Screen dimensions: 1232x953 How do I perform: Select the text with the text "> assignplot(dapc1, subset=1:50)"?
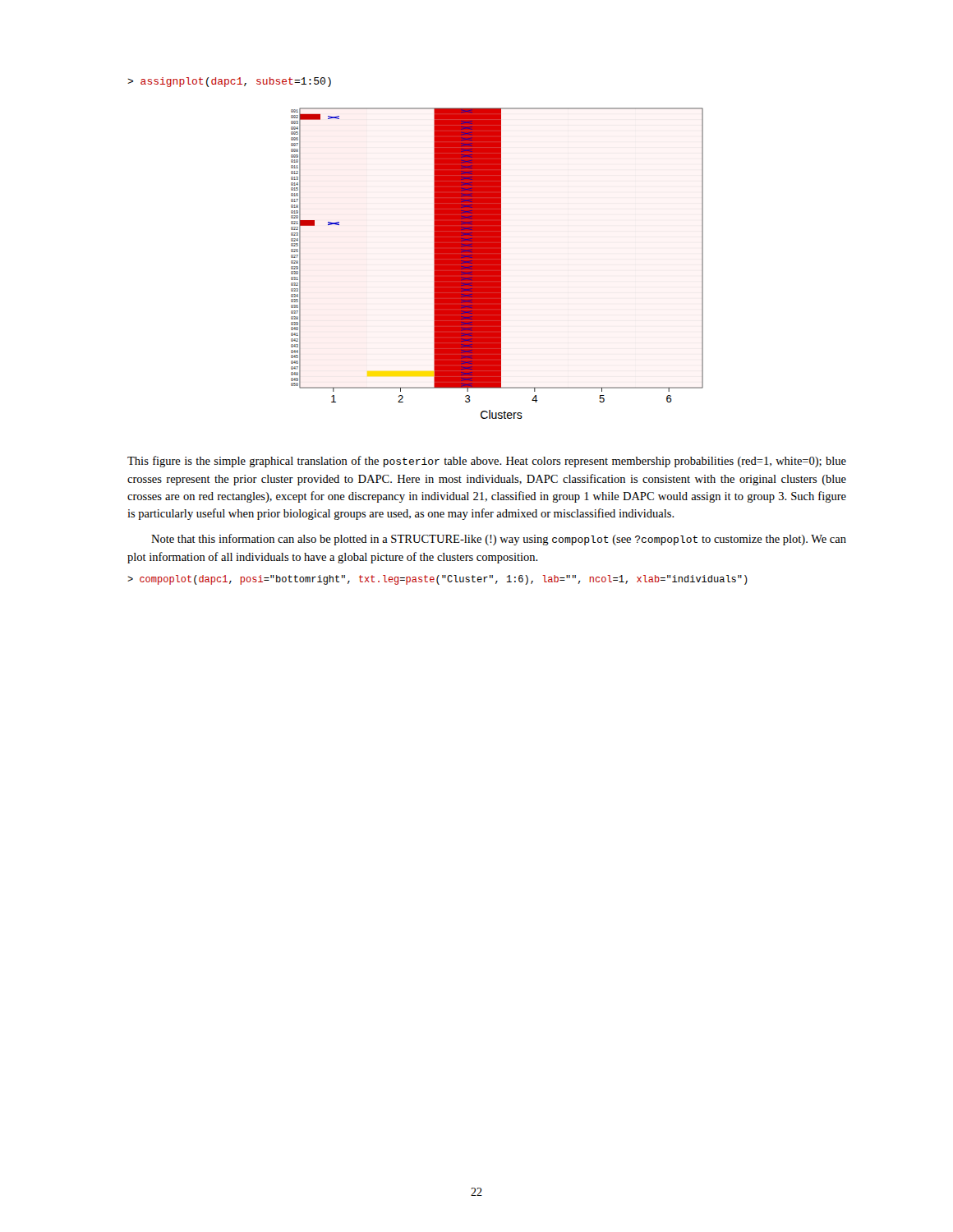pyautogui.click(x=230, y=82)
